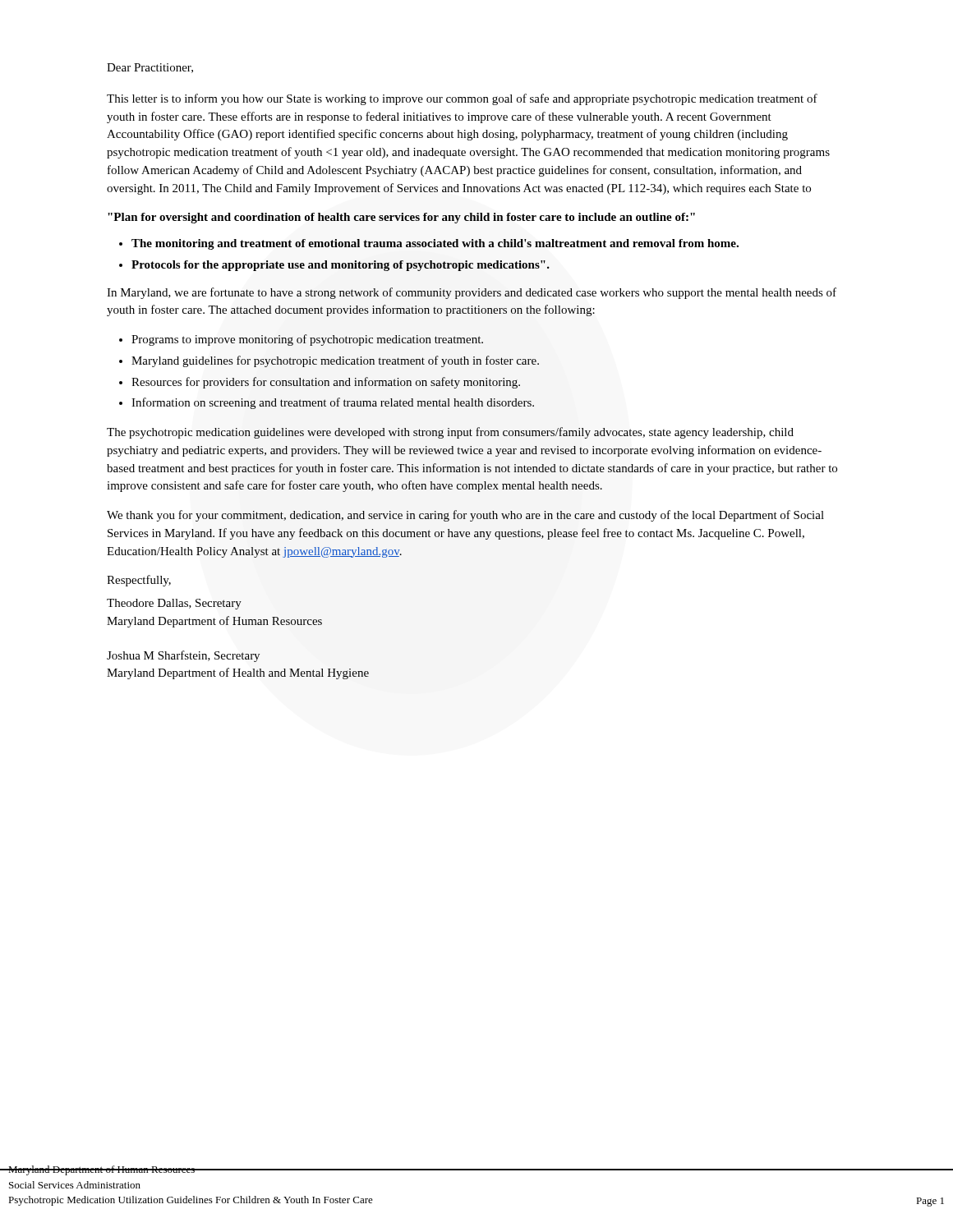This screenshot has height=1232, width=953.
Task: Find the list item that says "Information on screening"
Action: point(333,403)
